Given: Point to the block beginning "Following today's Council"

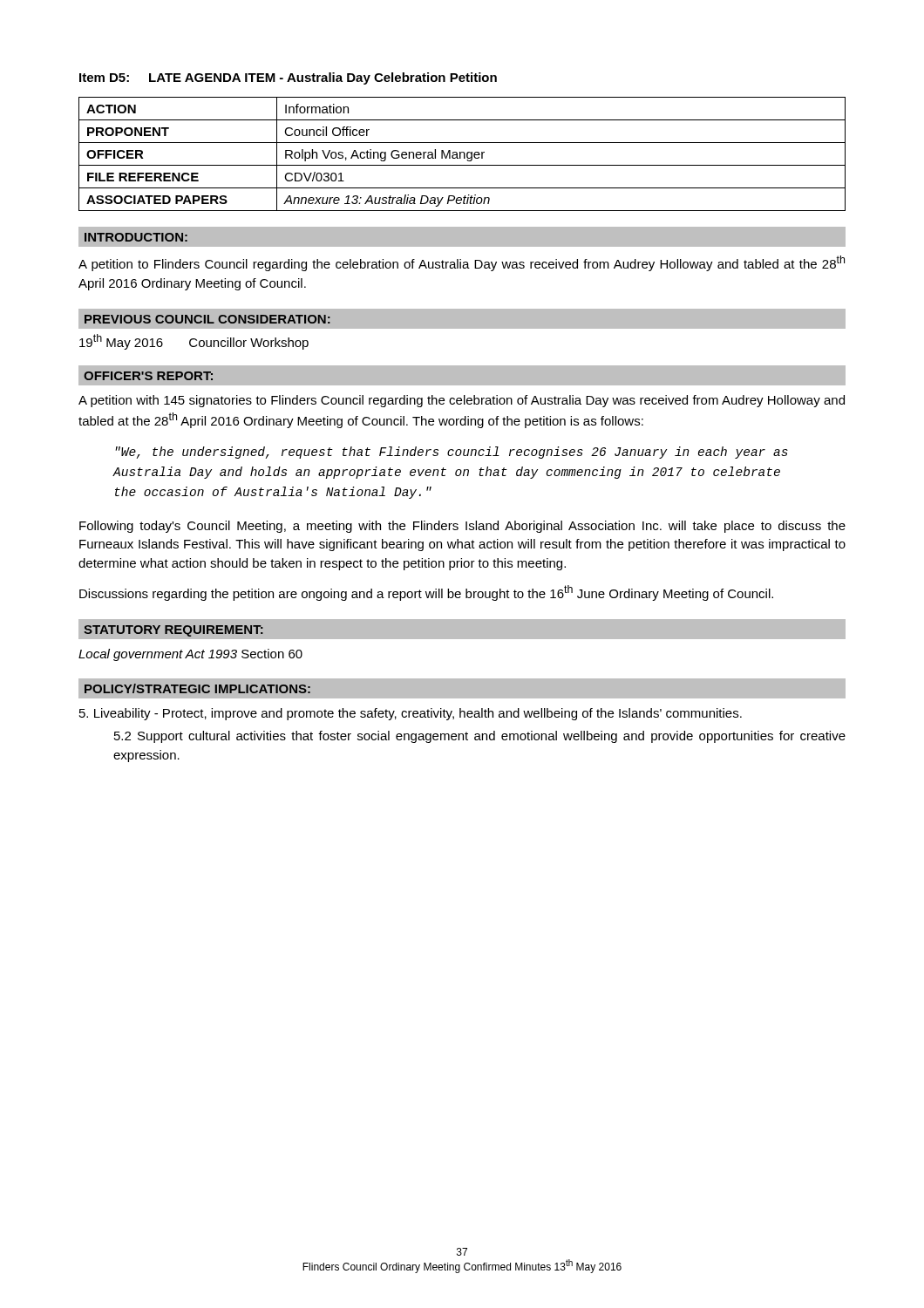Looking at the screenshot, I should (x=462, y=544).
